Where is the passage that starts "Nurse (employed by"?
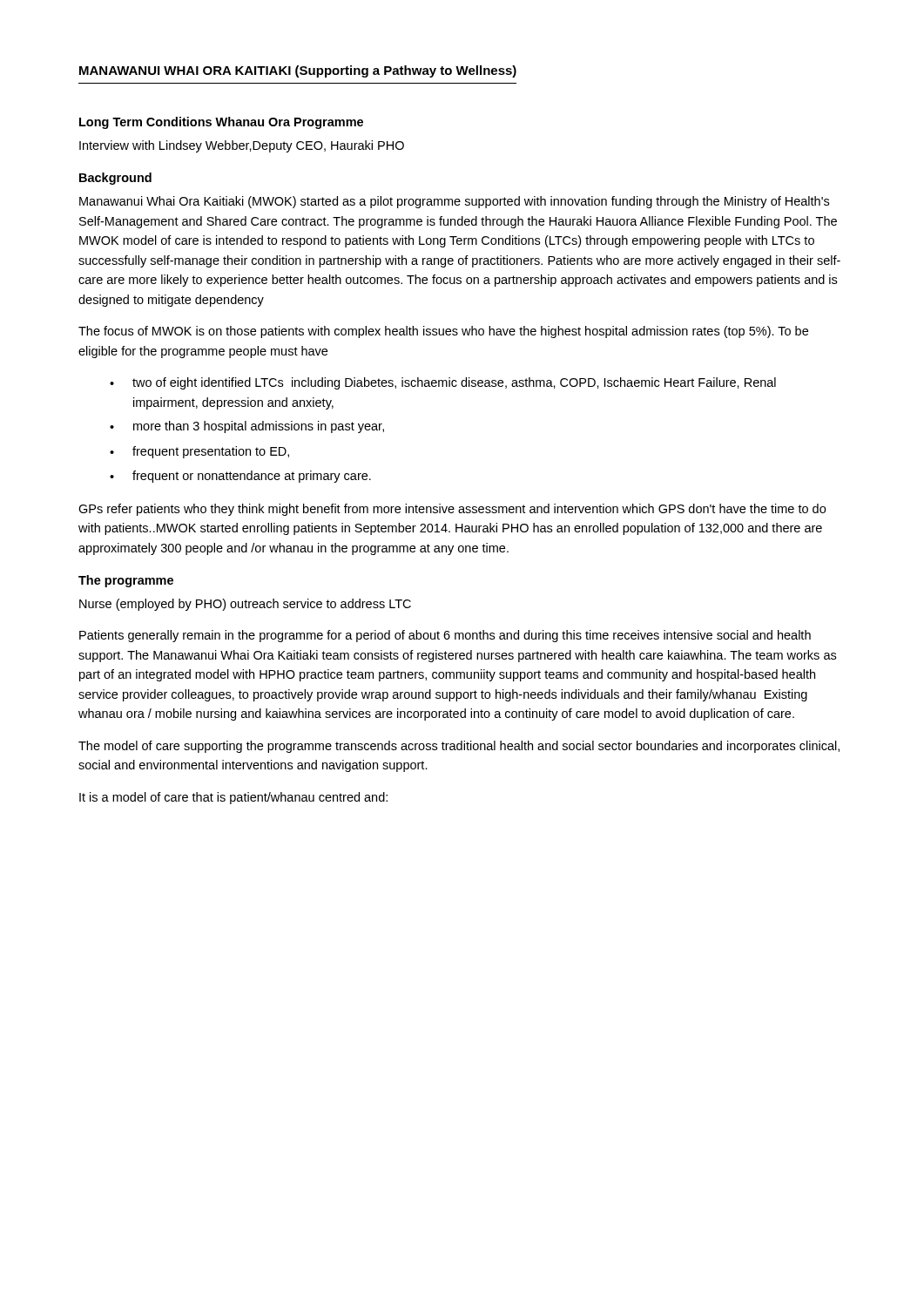924x1307 pixels. click(x=245, y=605)
